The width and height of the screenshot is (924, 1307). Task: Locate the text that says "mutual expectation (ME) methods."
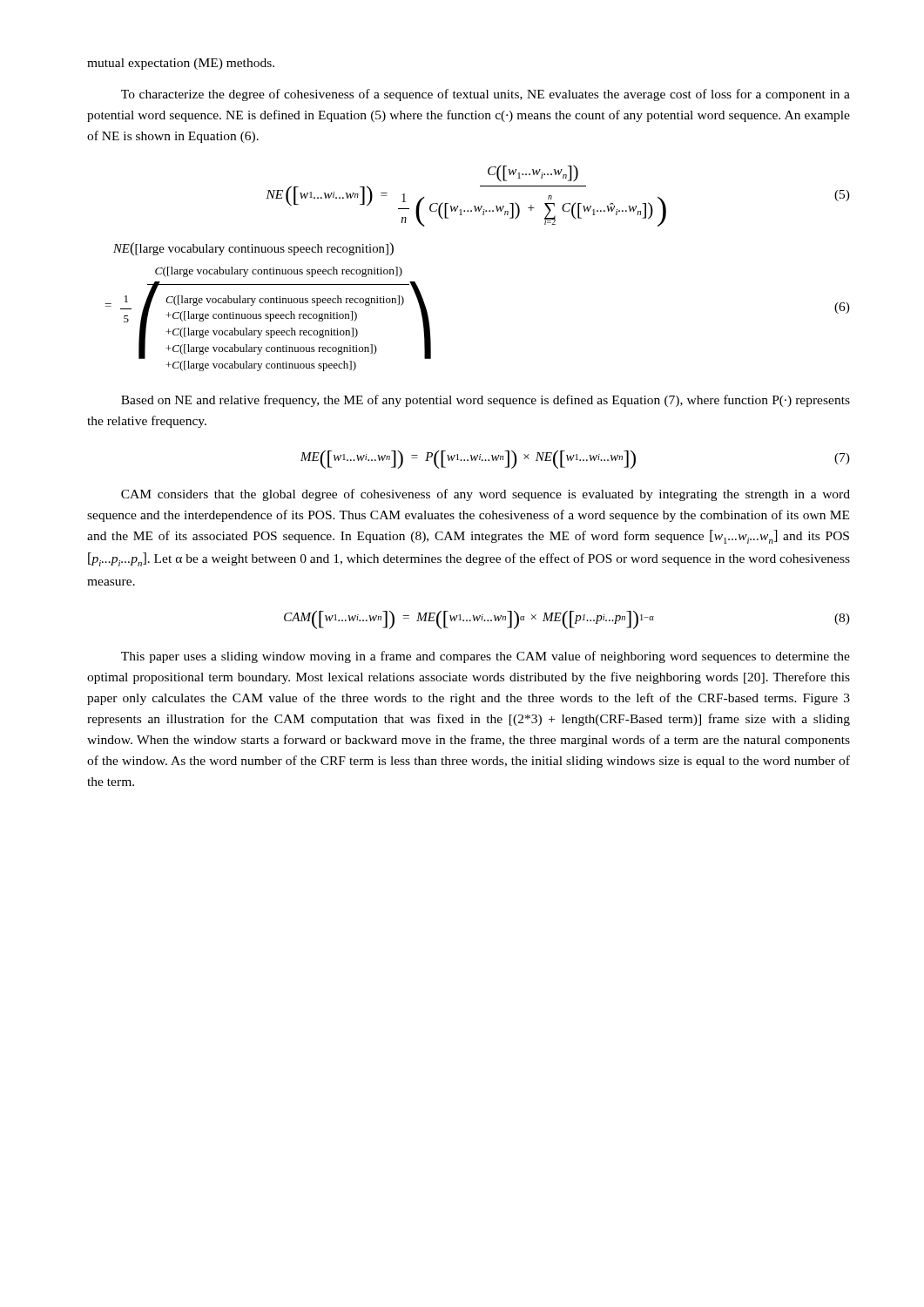181,62
